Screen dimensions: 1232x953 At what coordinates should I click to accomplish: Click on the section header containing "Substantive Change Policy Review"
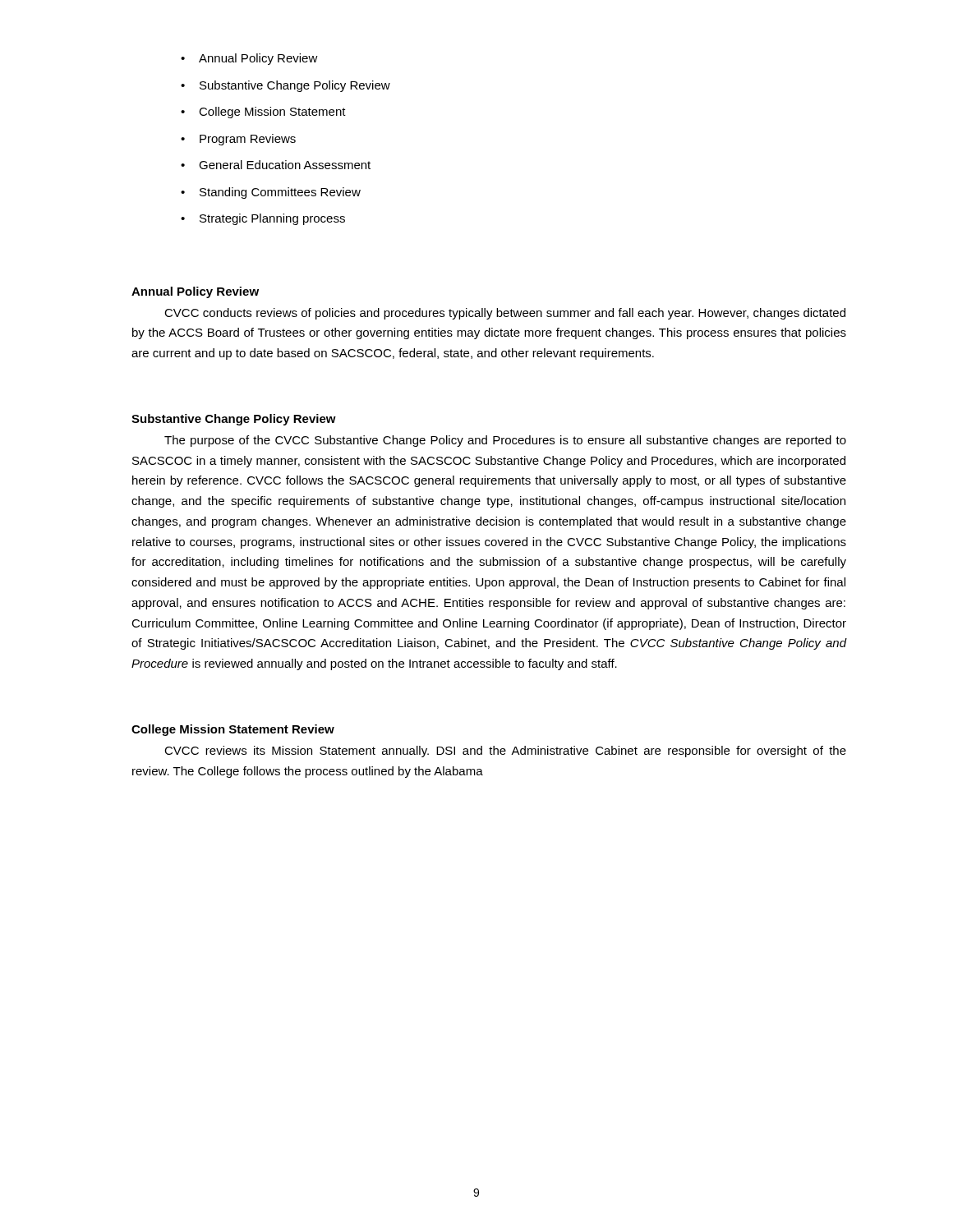click(x=233, y=418)
